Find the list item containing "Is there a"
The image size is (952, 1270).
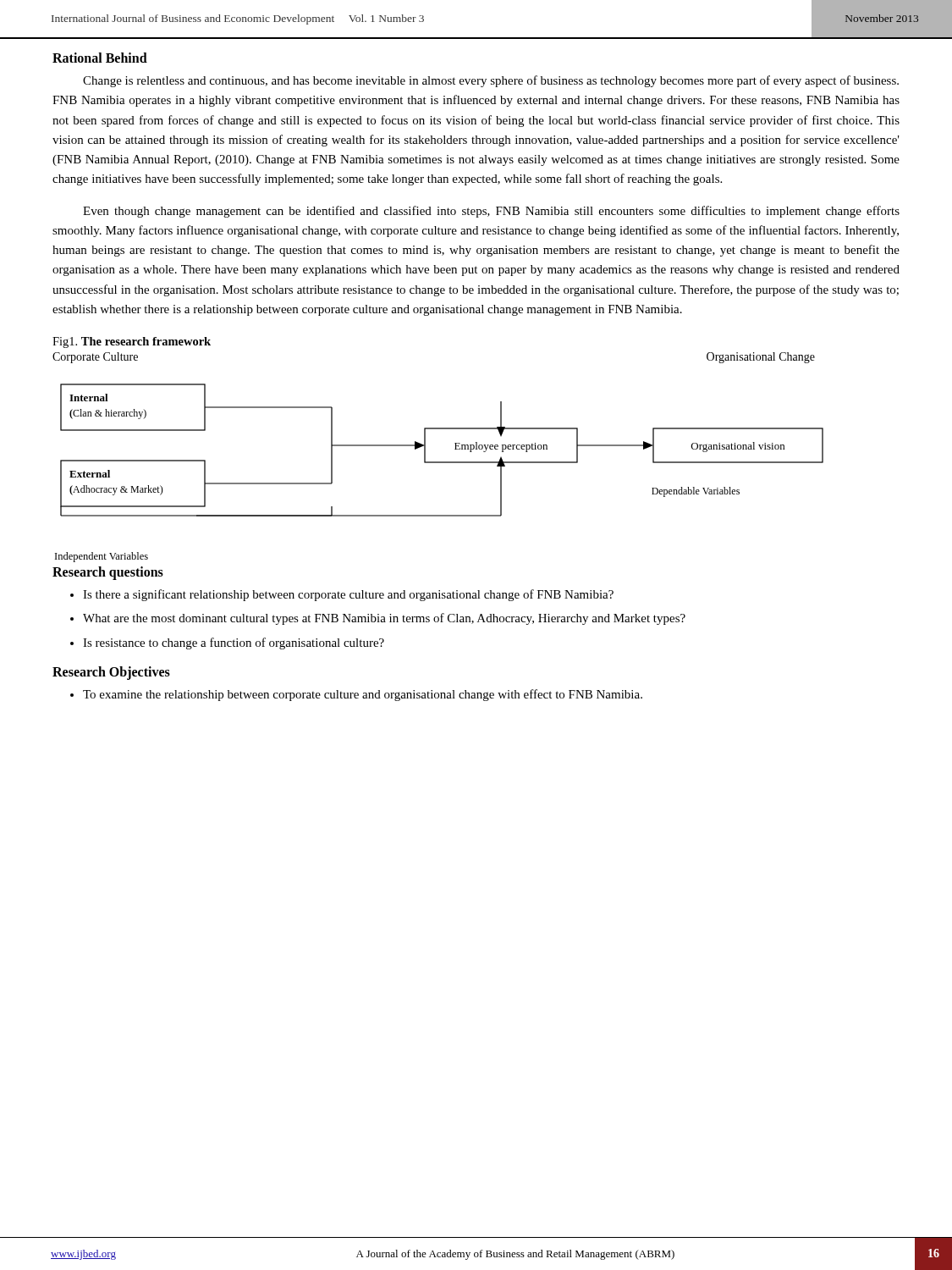pos(348,594)
